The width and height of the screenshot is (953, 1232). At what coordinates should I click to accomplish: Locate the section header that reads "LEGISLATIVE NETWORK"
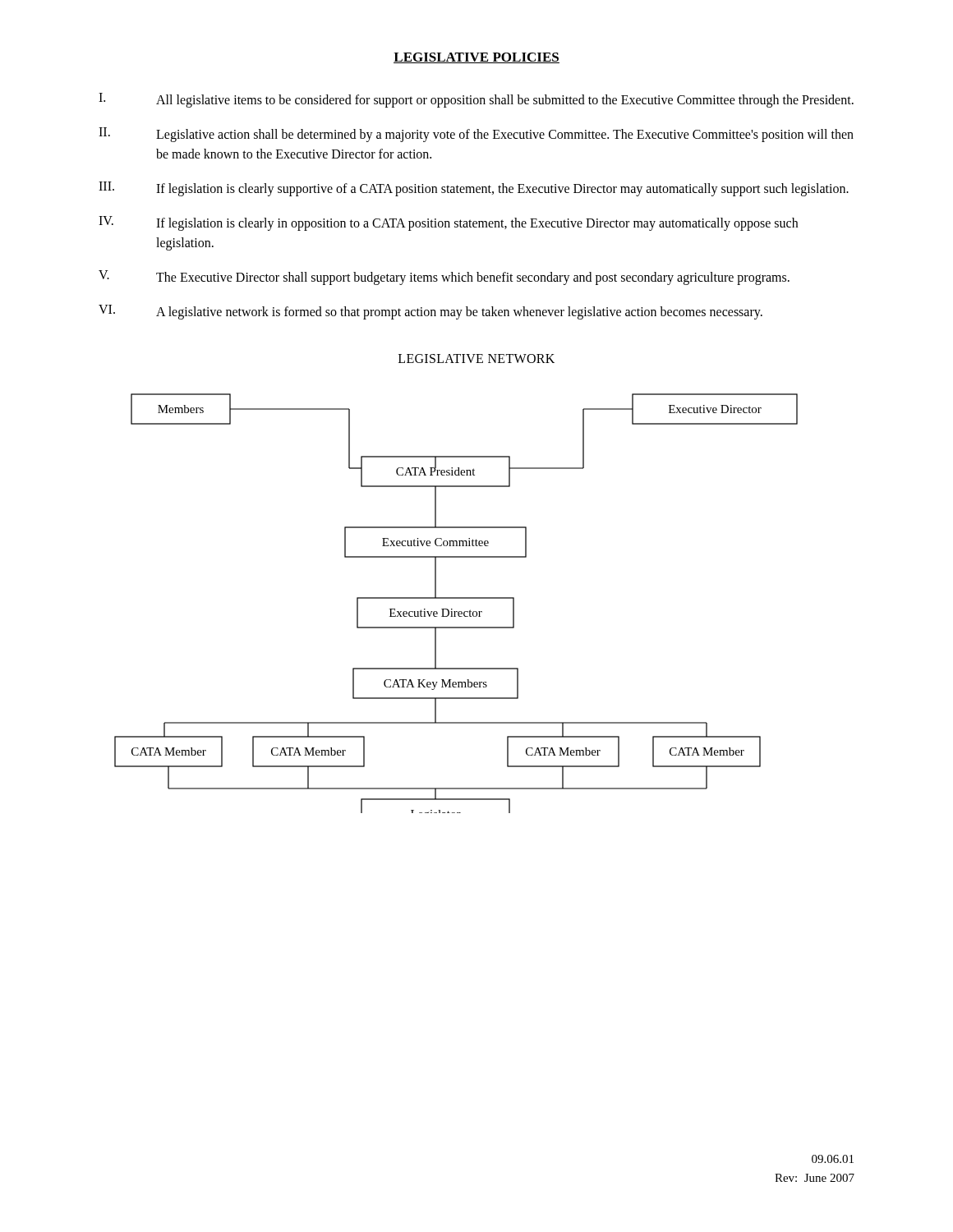[476, 359]
